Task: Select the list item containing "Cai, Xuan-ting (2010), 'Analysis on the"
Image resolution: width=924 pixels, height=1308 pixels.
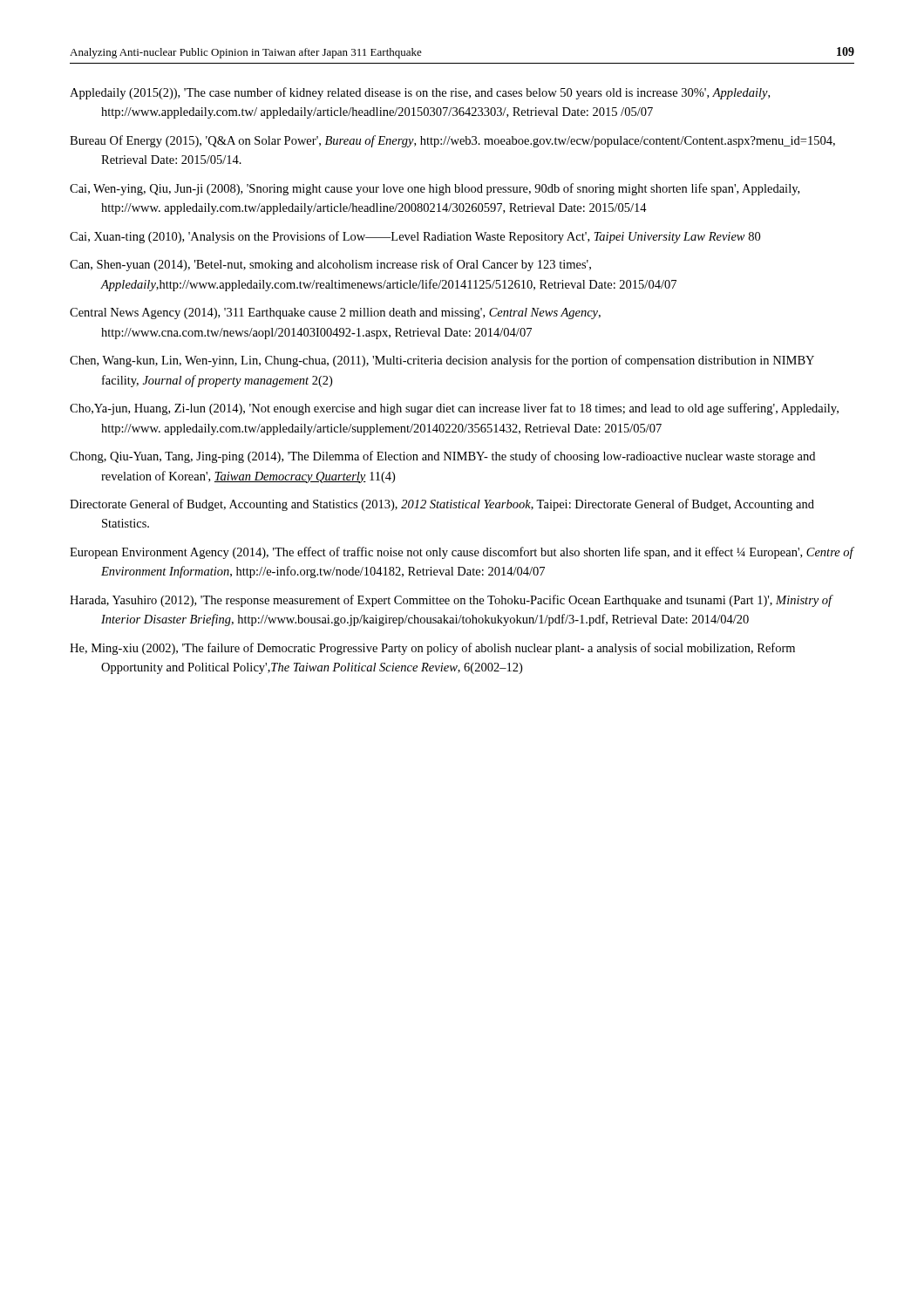Action: point(415,236)
